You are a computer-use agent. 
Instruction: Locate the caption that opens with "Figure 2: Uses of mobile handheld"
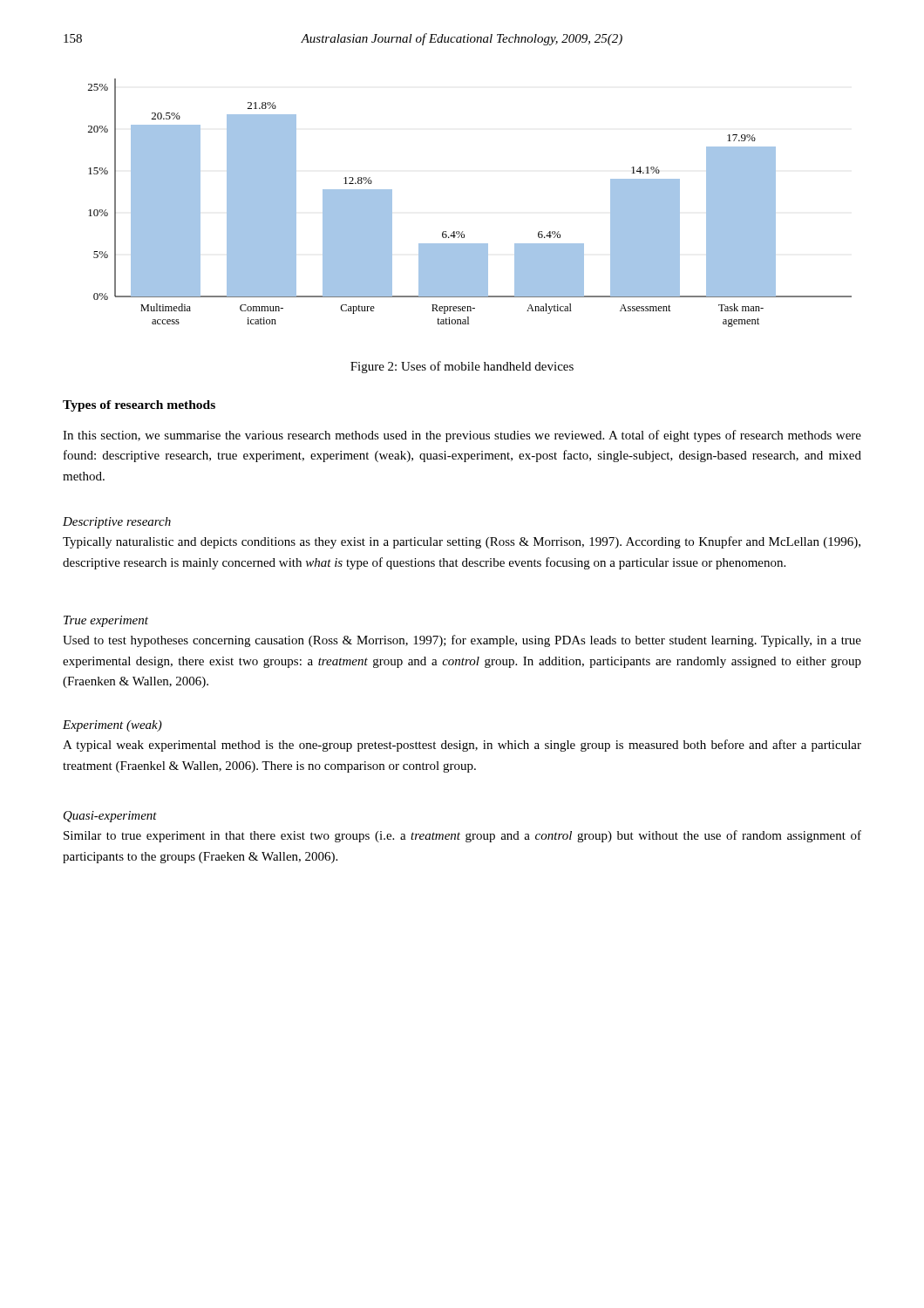coord(462,366)
